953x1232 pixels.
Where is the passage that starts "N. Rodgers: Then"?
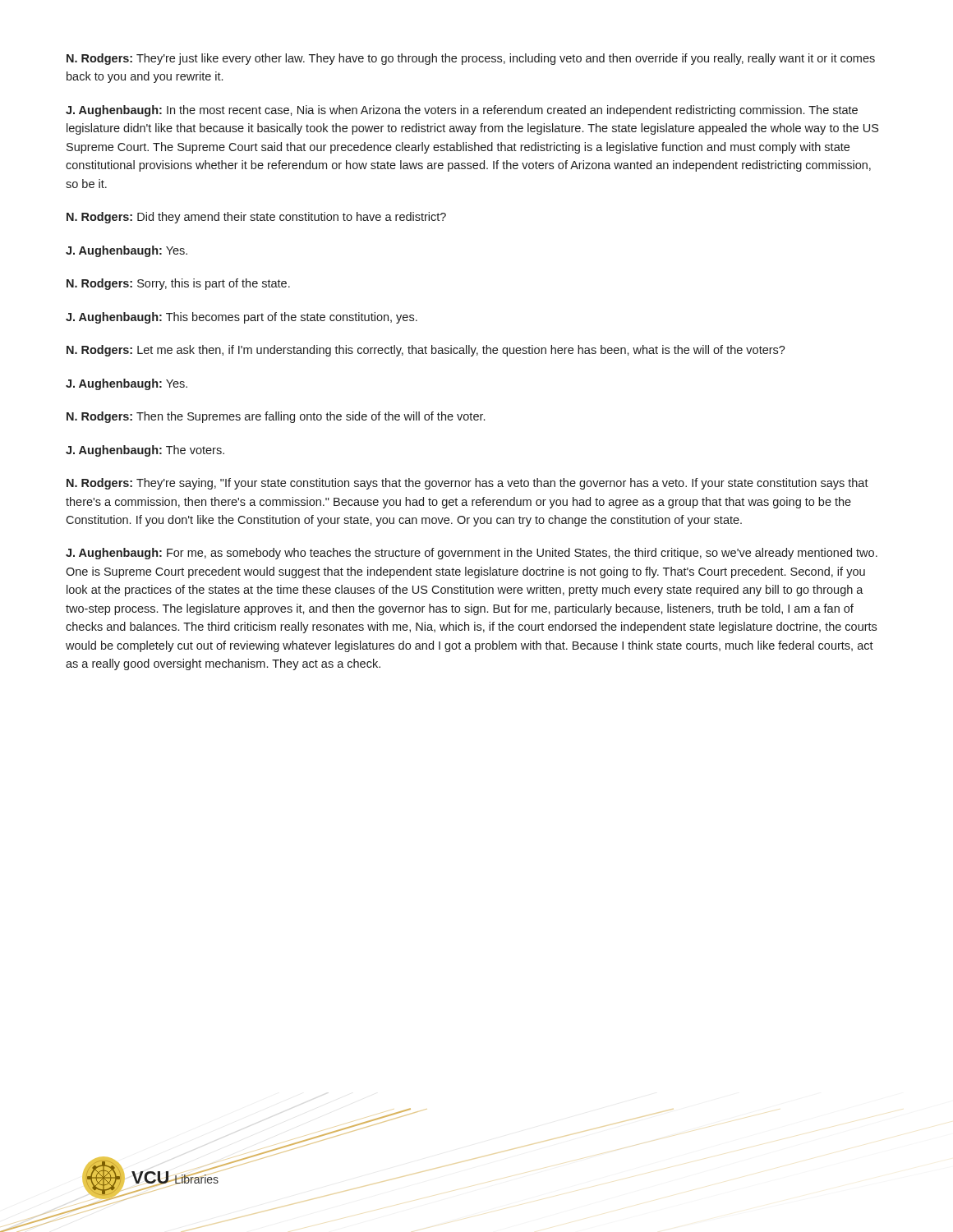coord(276,416)
